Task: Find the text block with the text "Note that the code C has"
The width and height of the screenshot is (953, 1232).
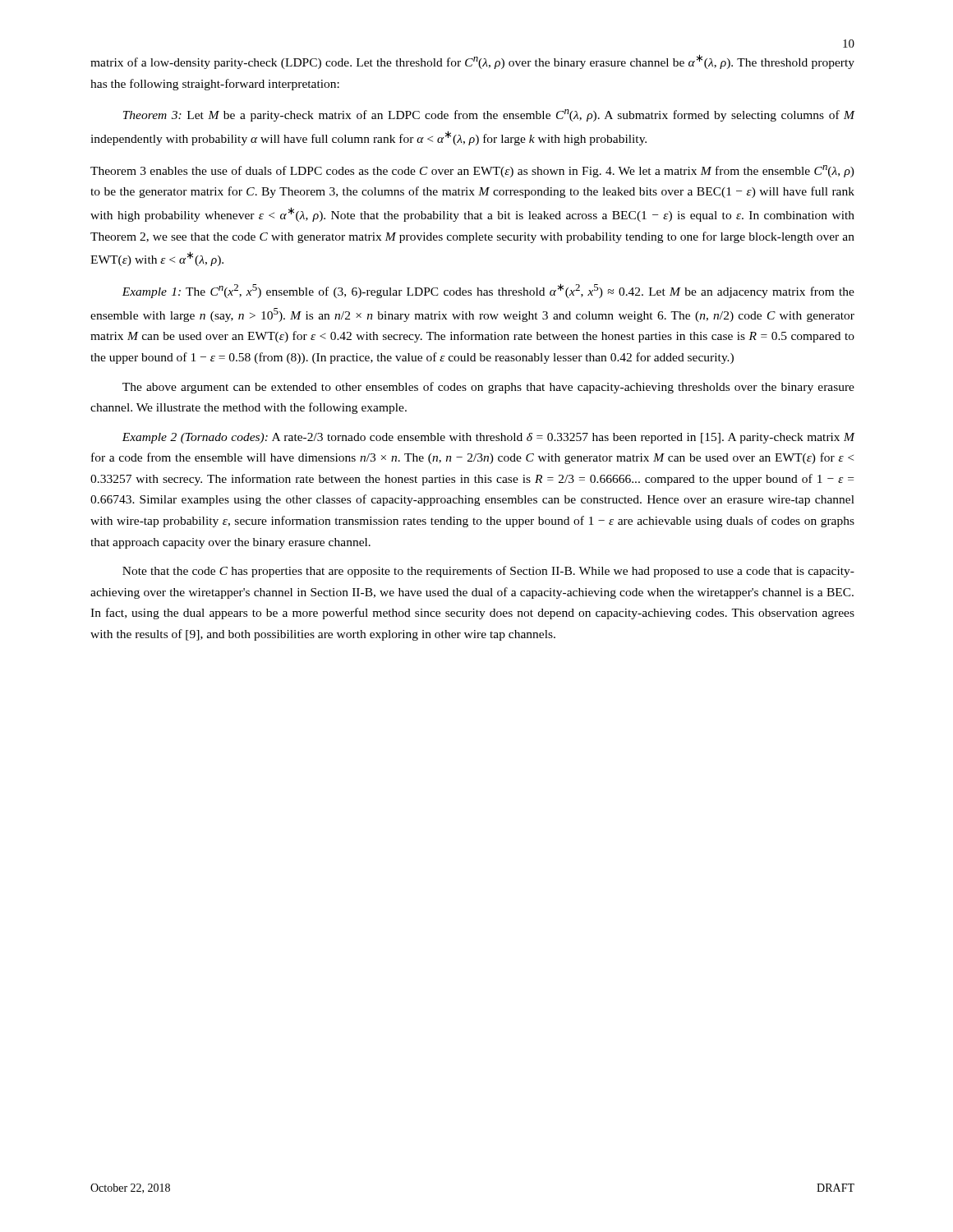Action: [x=472, y=602]
